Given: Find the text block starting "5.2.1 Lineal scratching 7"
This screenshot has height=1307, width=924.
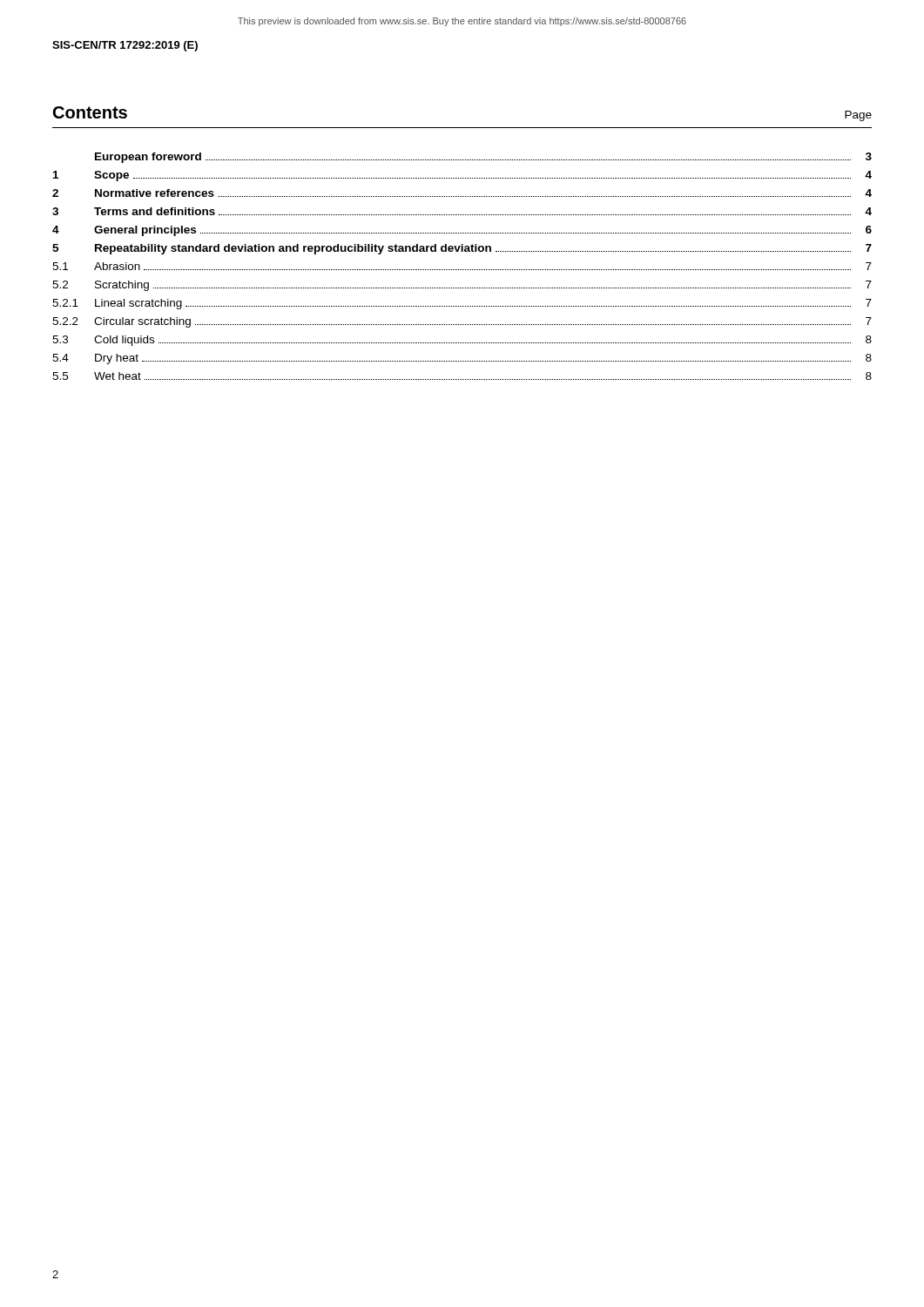Looking at the screenshot, I should 462,303.
